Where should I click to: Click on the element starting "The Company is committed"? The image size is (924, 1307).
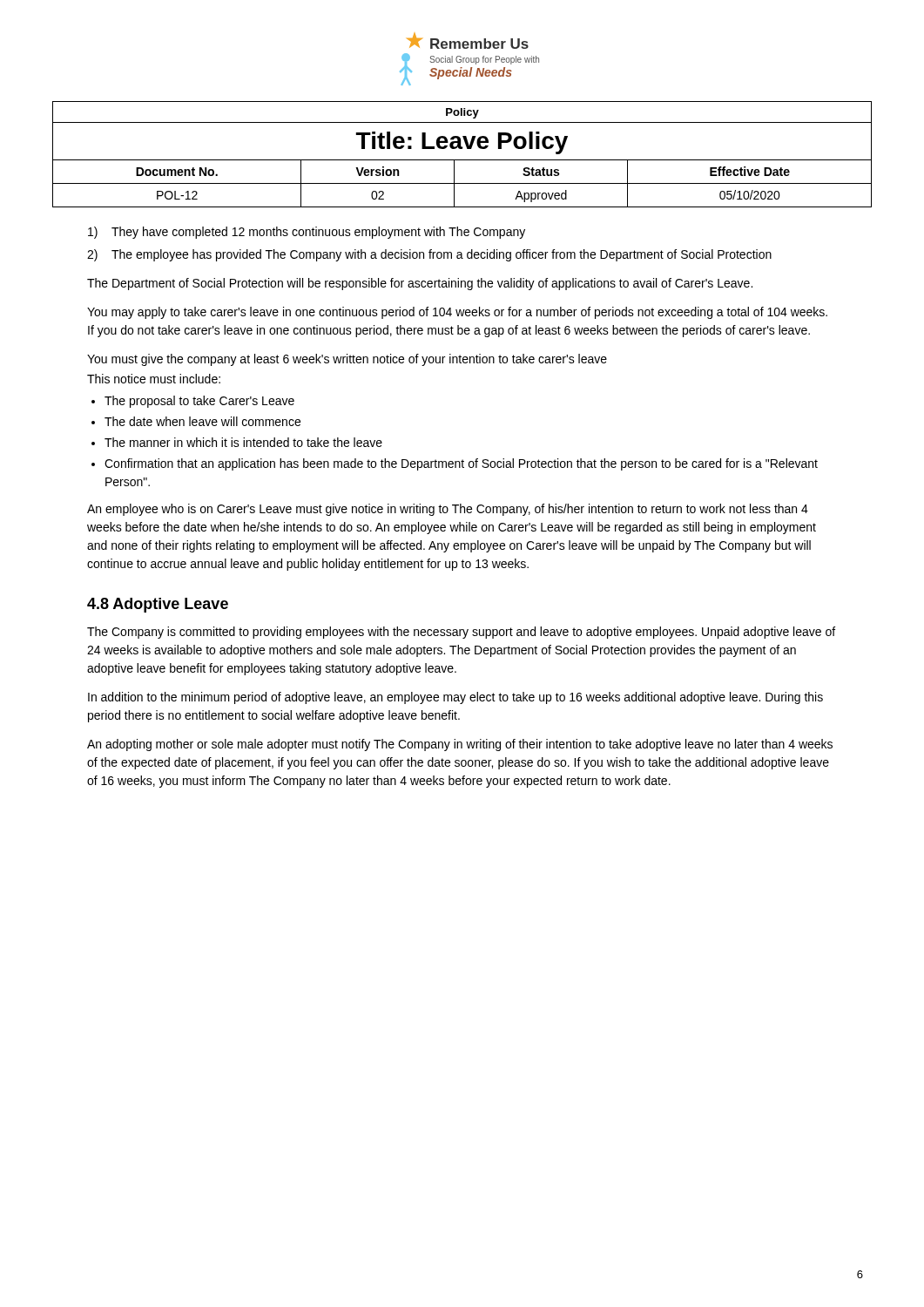pyautogui.click(x=462, y=650)
